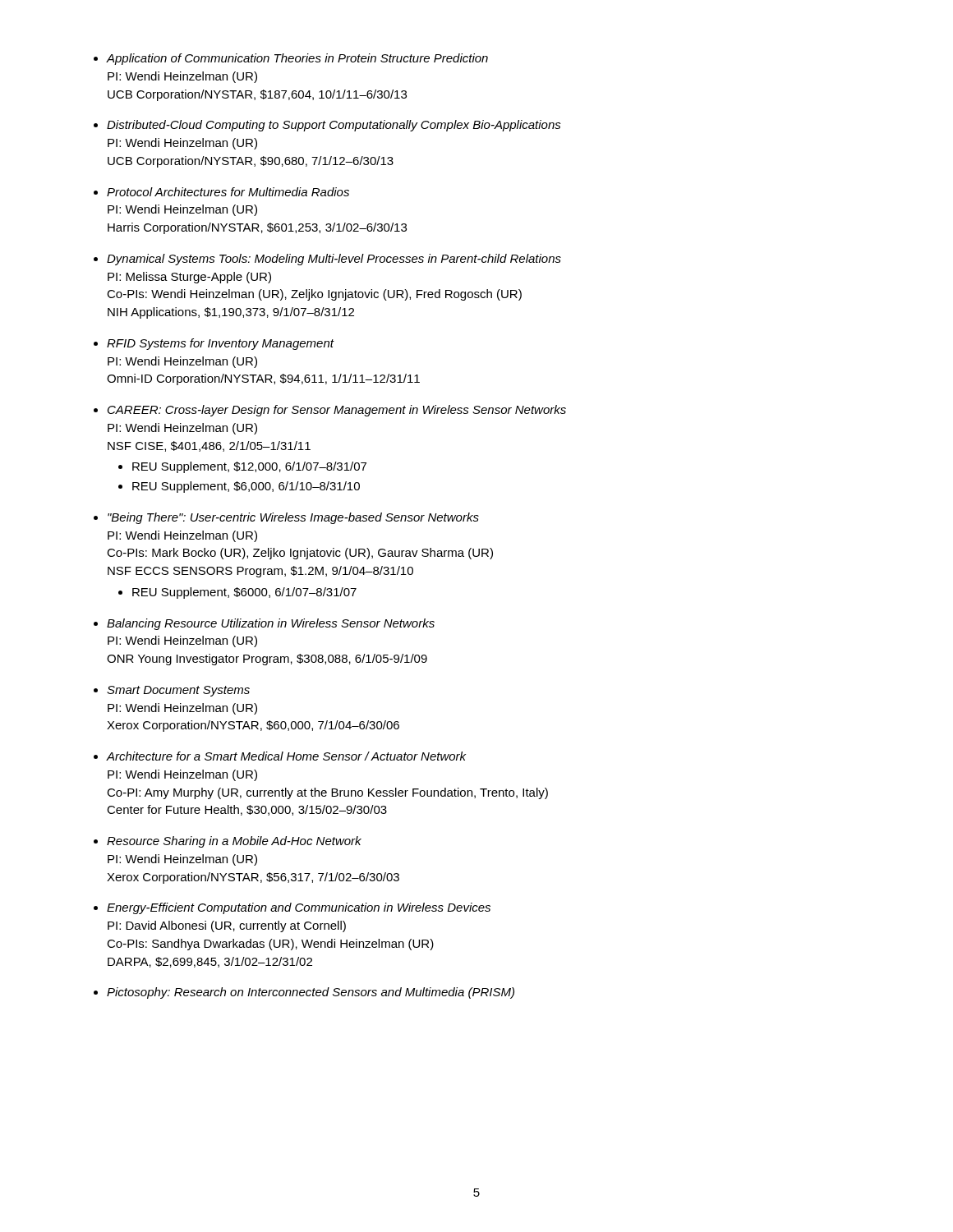The height and width of the screenshot is (1232, 953).
Task: Find the list item that reads "Resource Sharing in a Mobile Ad-Hoc"
Action: point(253,859)
